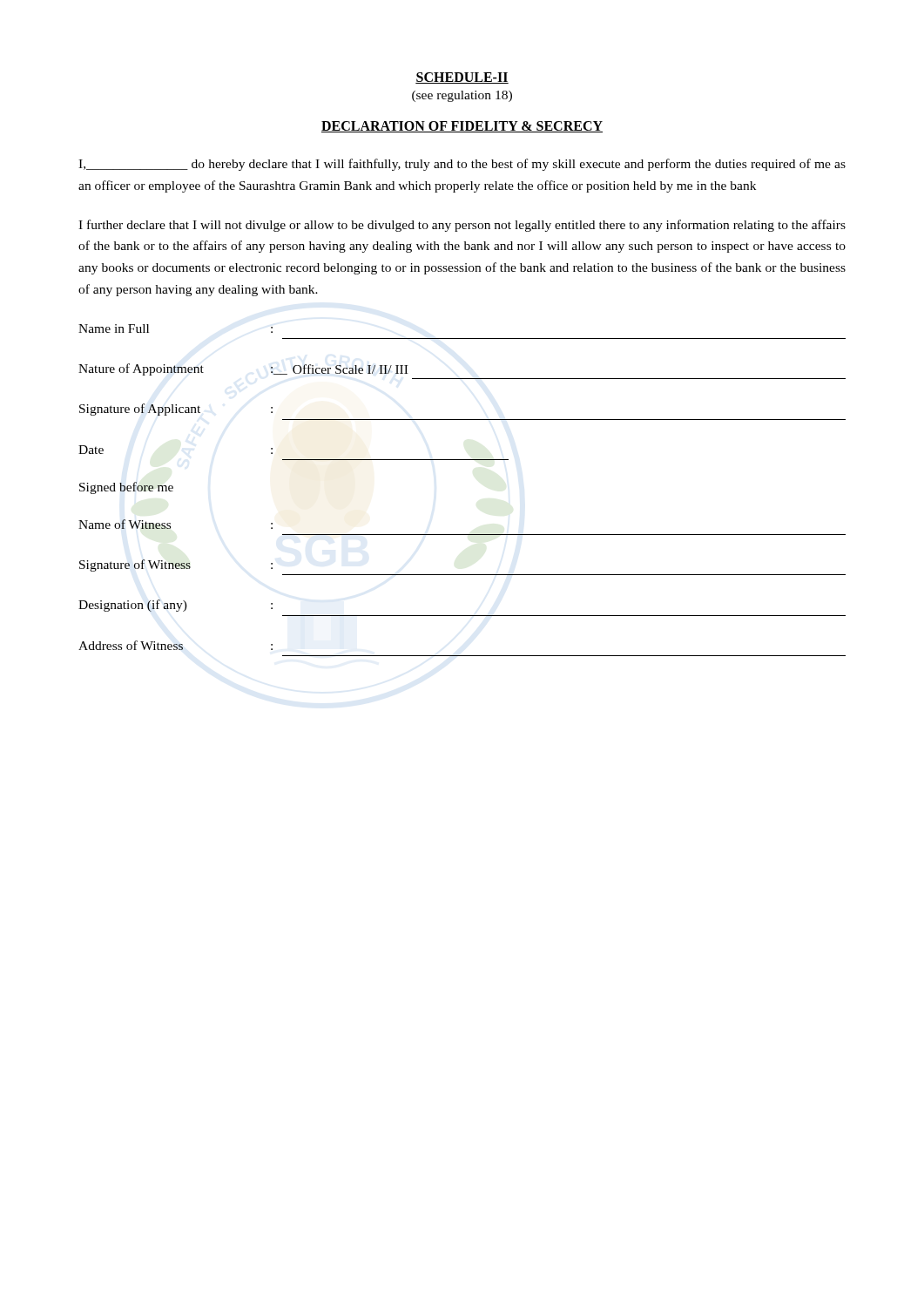Click on the text starting "Date :"

click(294, 449)
